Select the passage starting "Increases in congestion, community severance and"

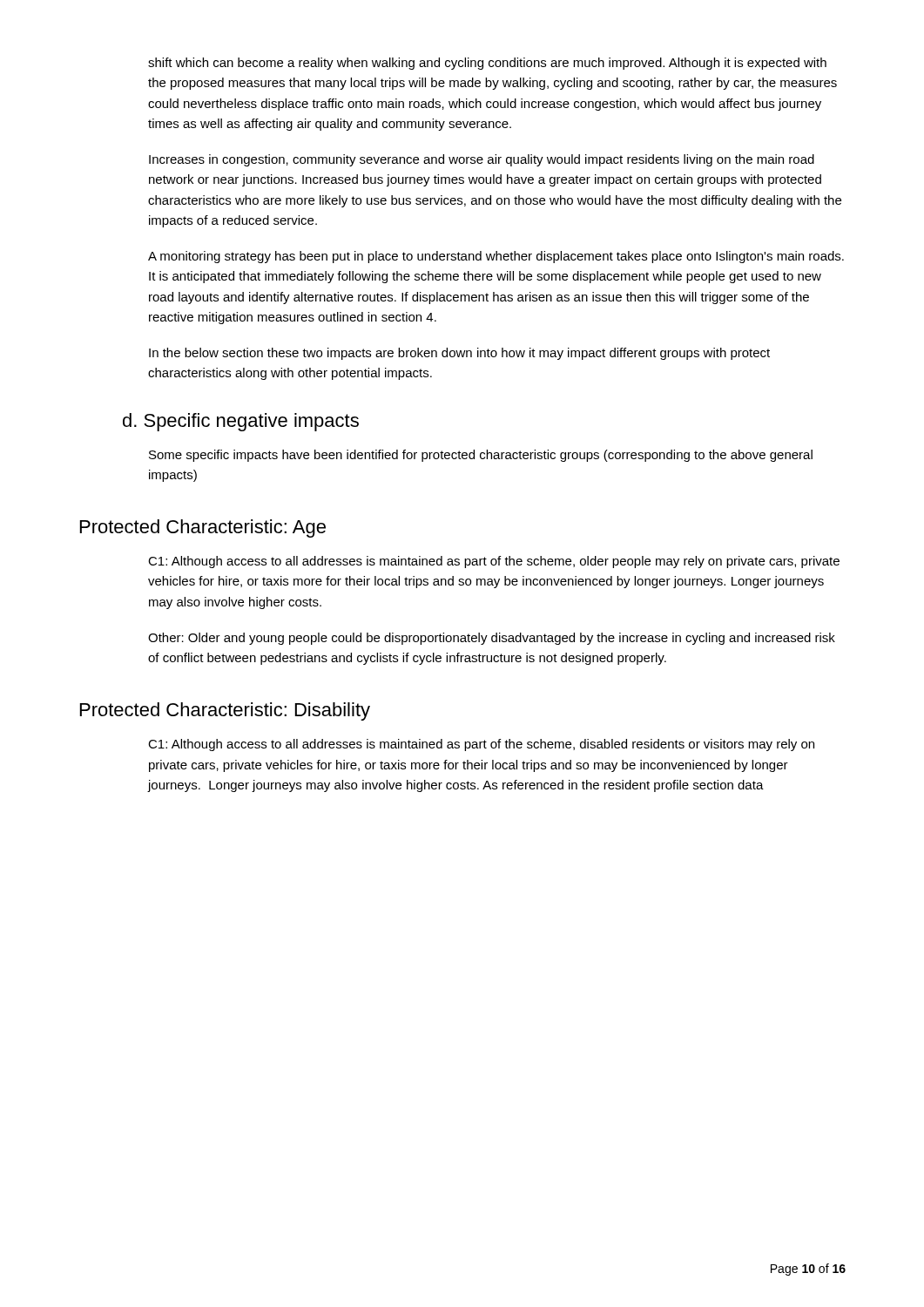(495, 189)
